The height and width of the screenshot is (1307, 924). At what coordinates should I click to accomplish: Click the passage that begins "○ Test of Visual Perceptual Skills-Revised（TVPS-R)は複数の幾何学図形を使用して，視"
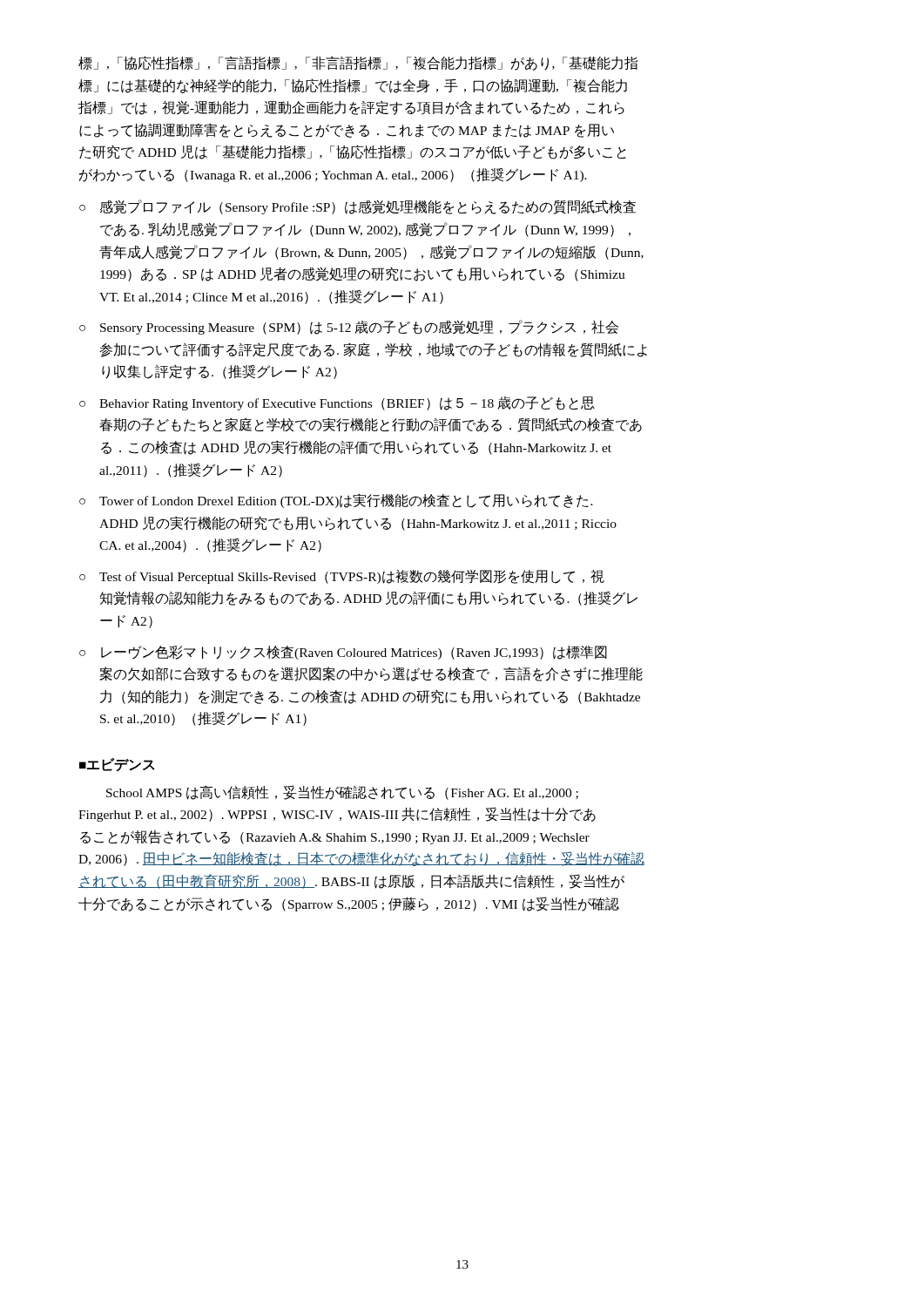(462, 599)
